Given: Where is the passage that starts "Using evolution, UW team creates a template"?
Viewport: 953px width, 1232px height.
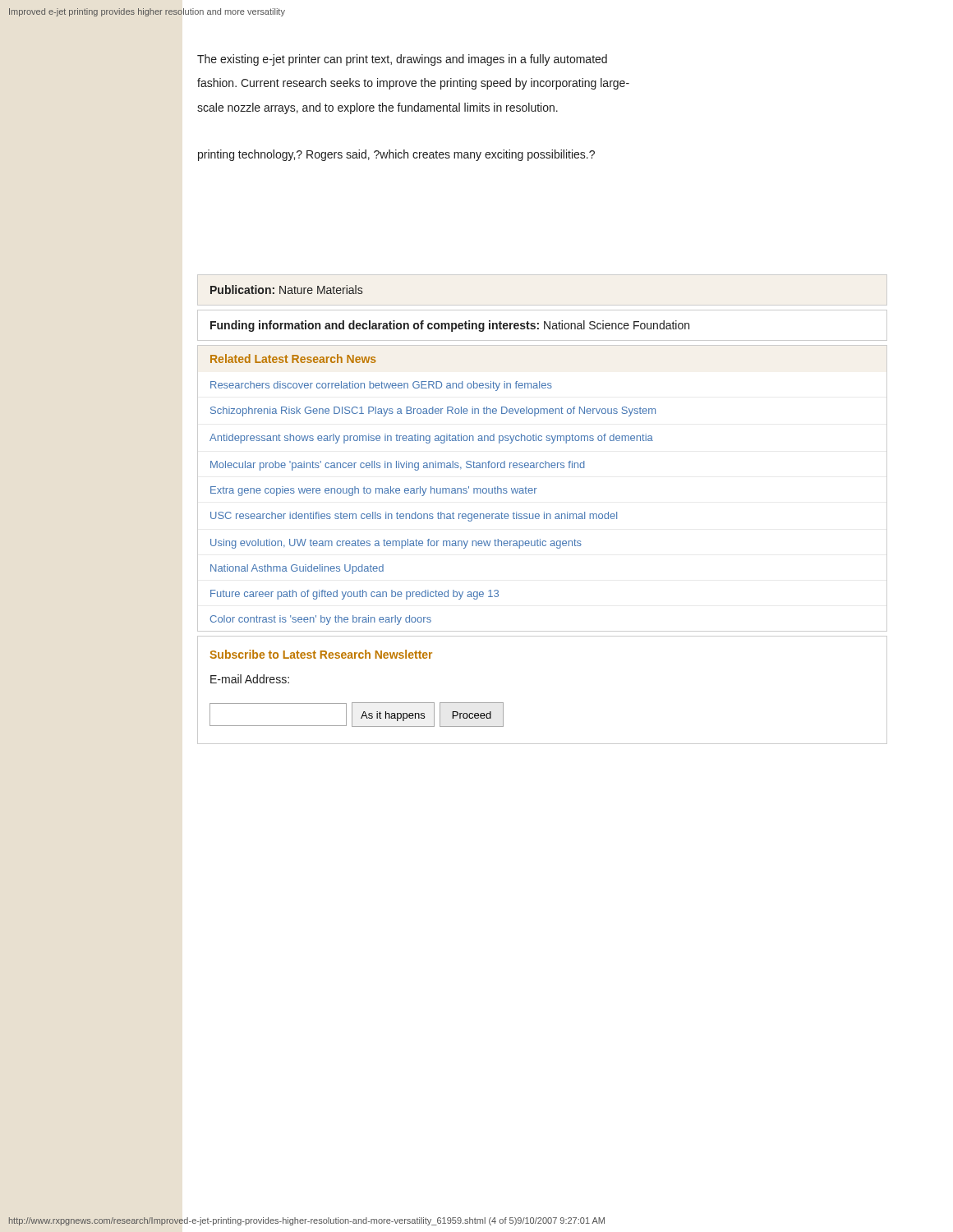Looking at the screenshot, I should point(396,543).
